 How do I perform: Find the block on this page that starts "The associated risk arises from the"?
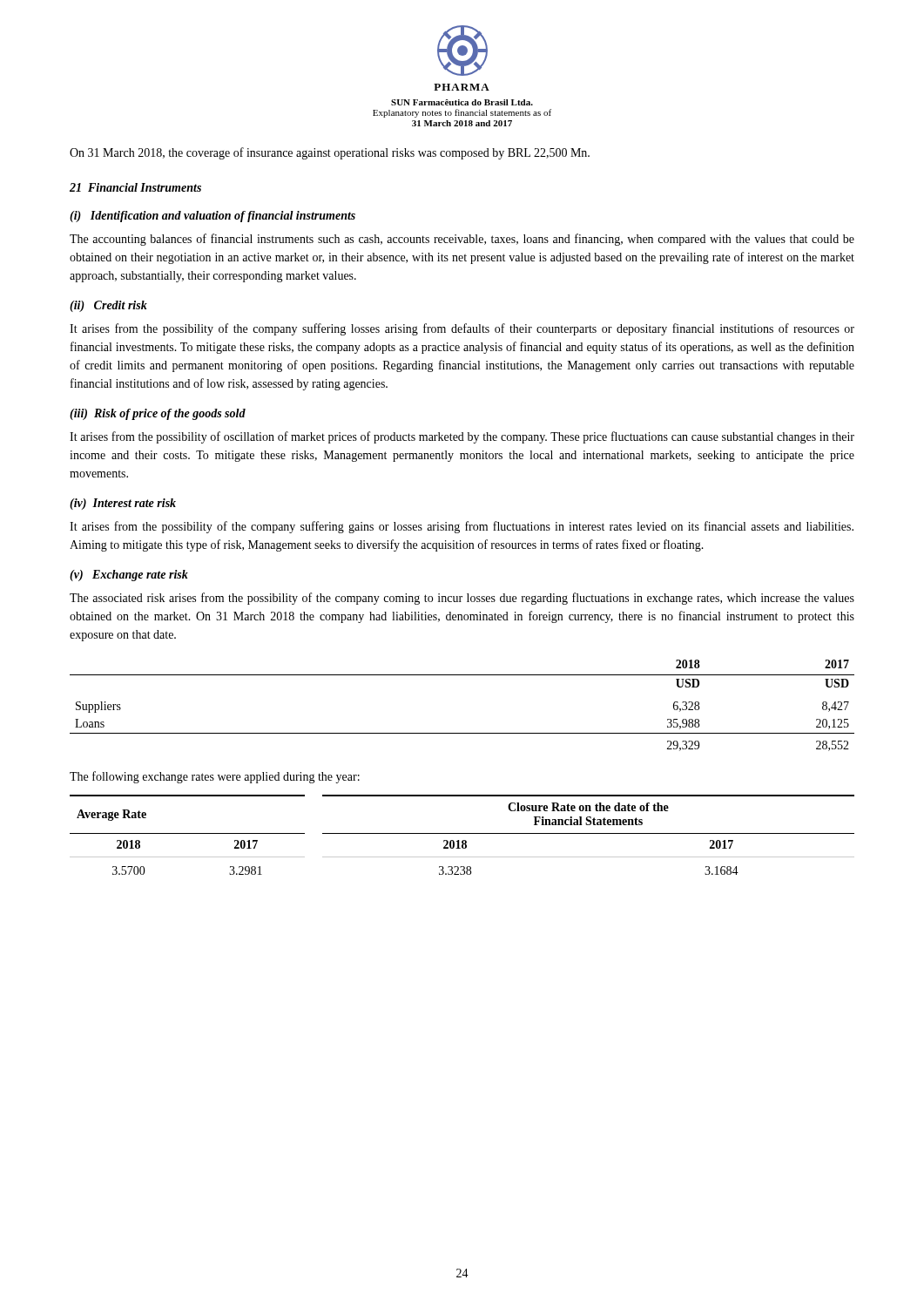462,617
